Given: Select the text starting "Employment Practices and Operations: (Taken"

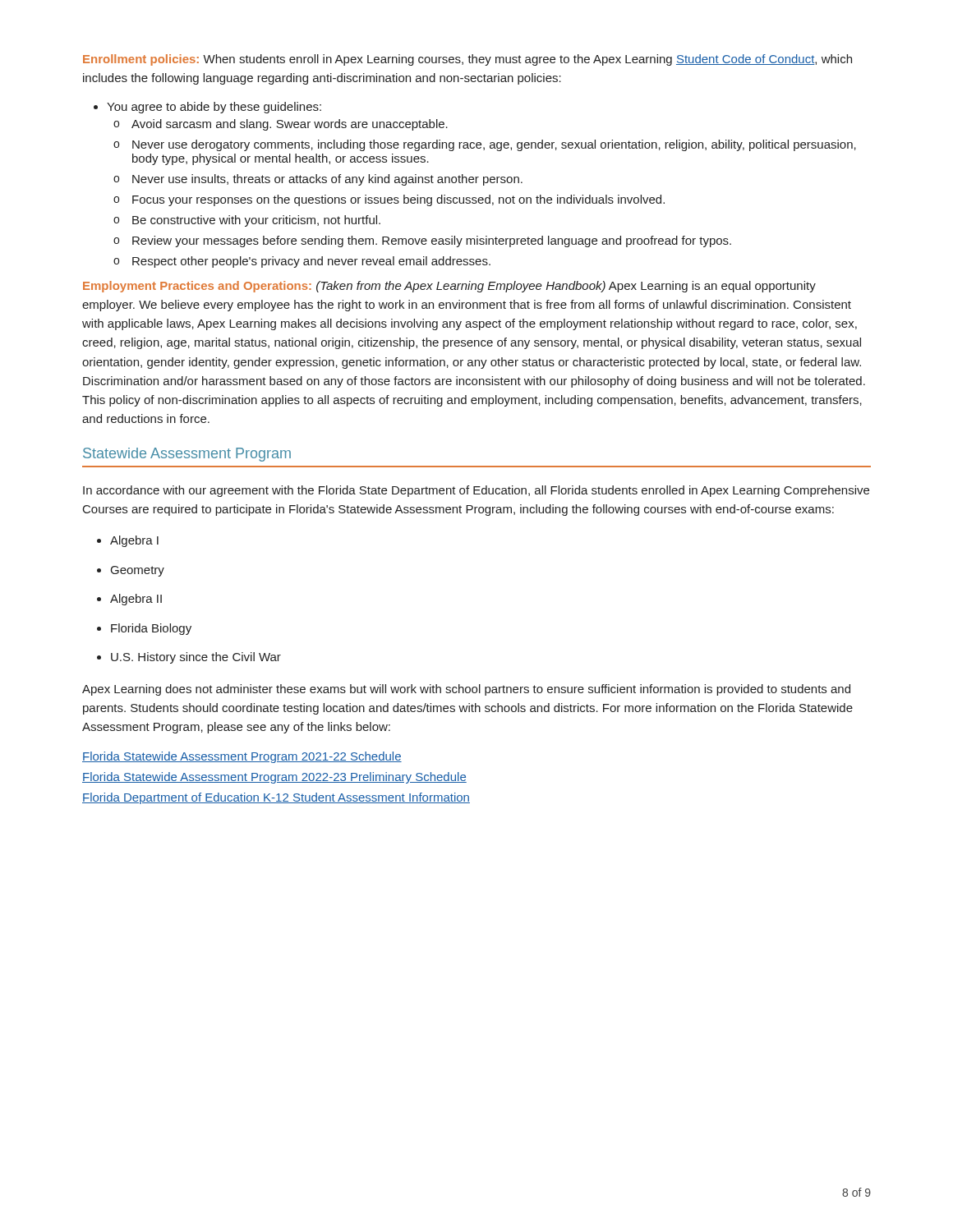Looking at the screenshot, I should pyautogui.click(x=474, y=352).
